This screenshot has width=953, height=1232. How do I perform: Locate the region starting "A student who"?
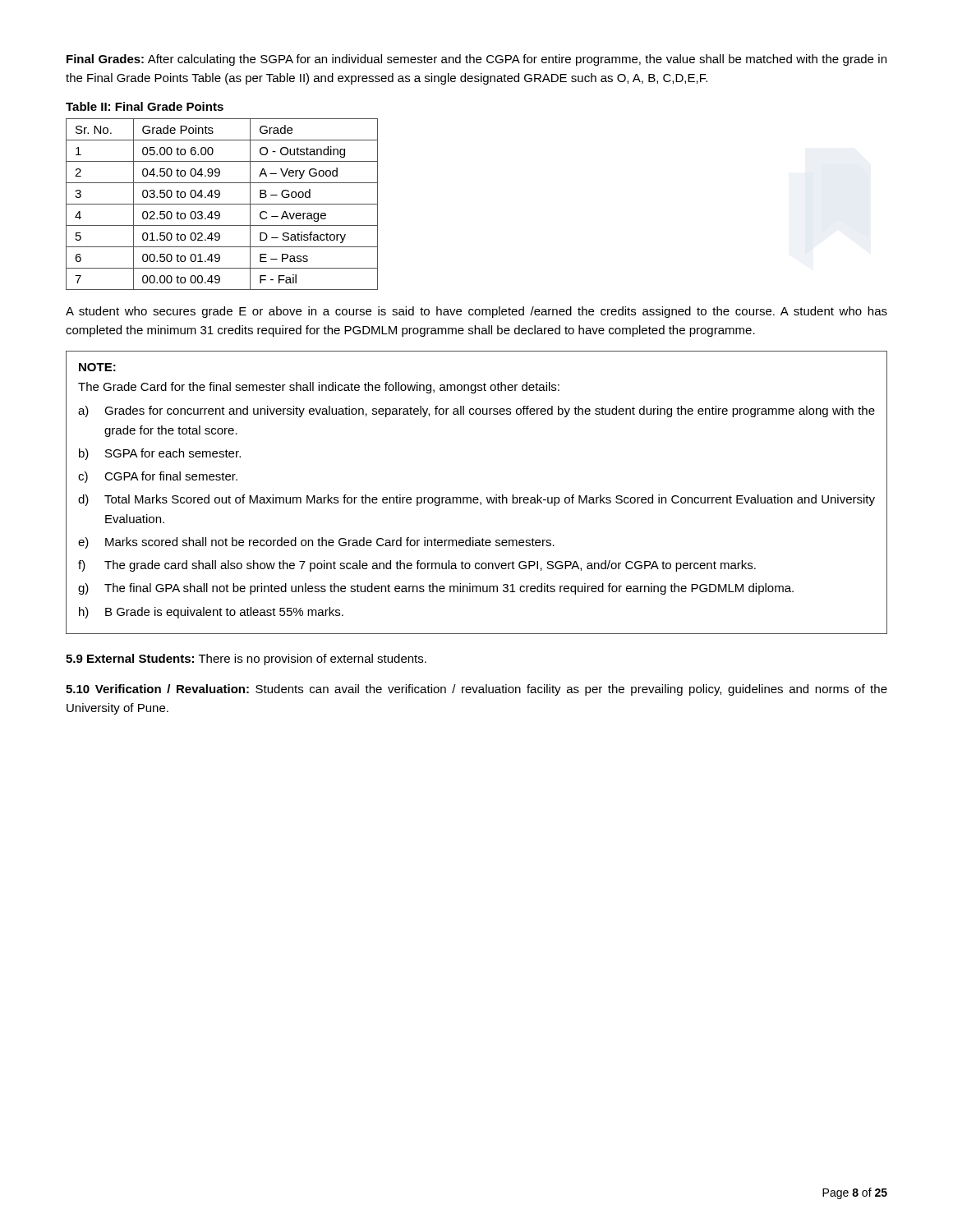point(476,320)
